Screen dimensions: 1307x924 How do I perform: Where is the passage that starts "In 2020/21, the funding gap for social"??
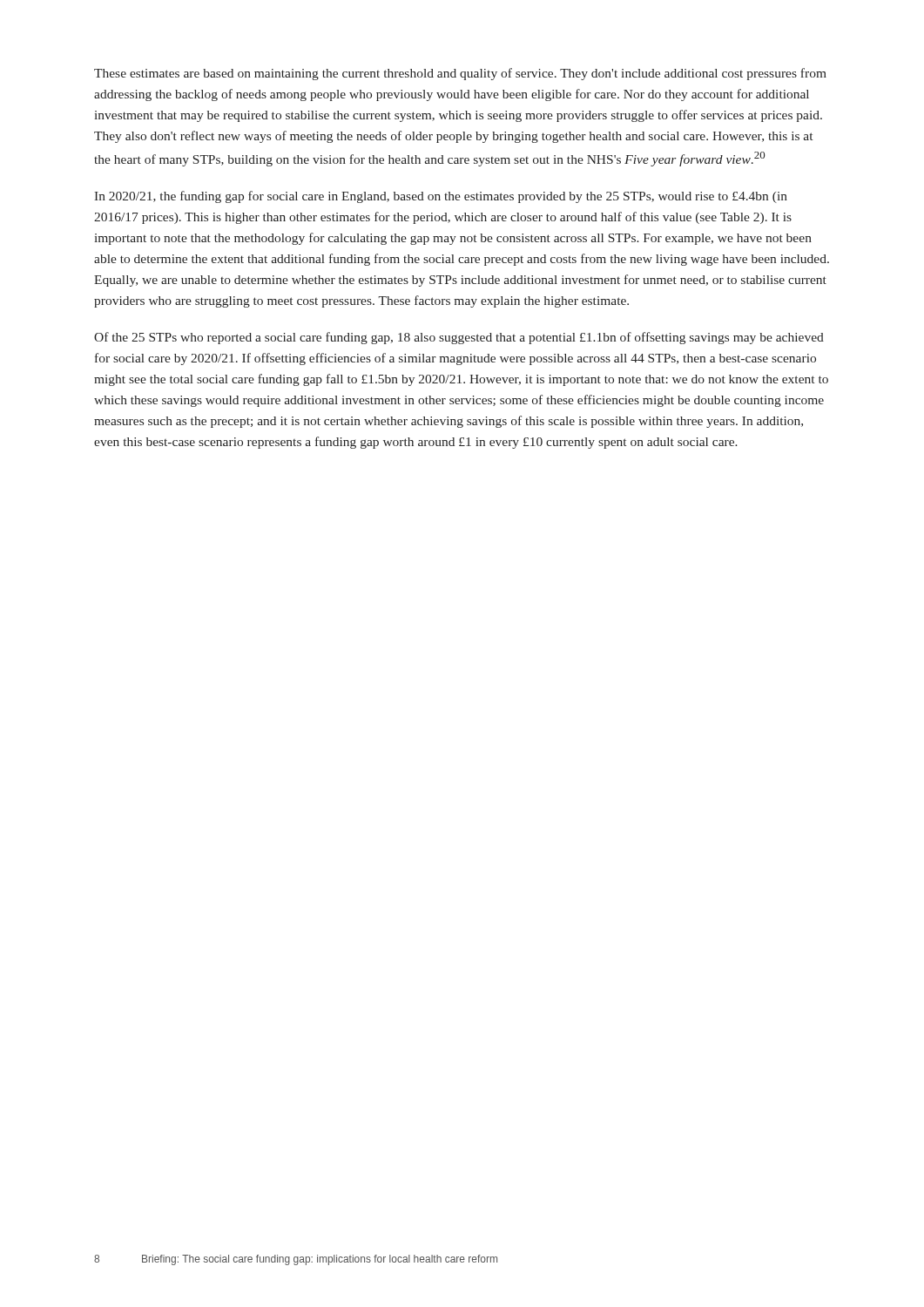click(x=462, y=248)
